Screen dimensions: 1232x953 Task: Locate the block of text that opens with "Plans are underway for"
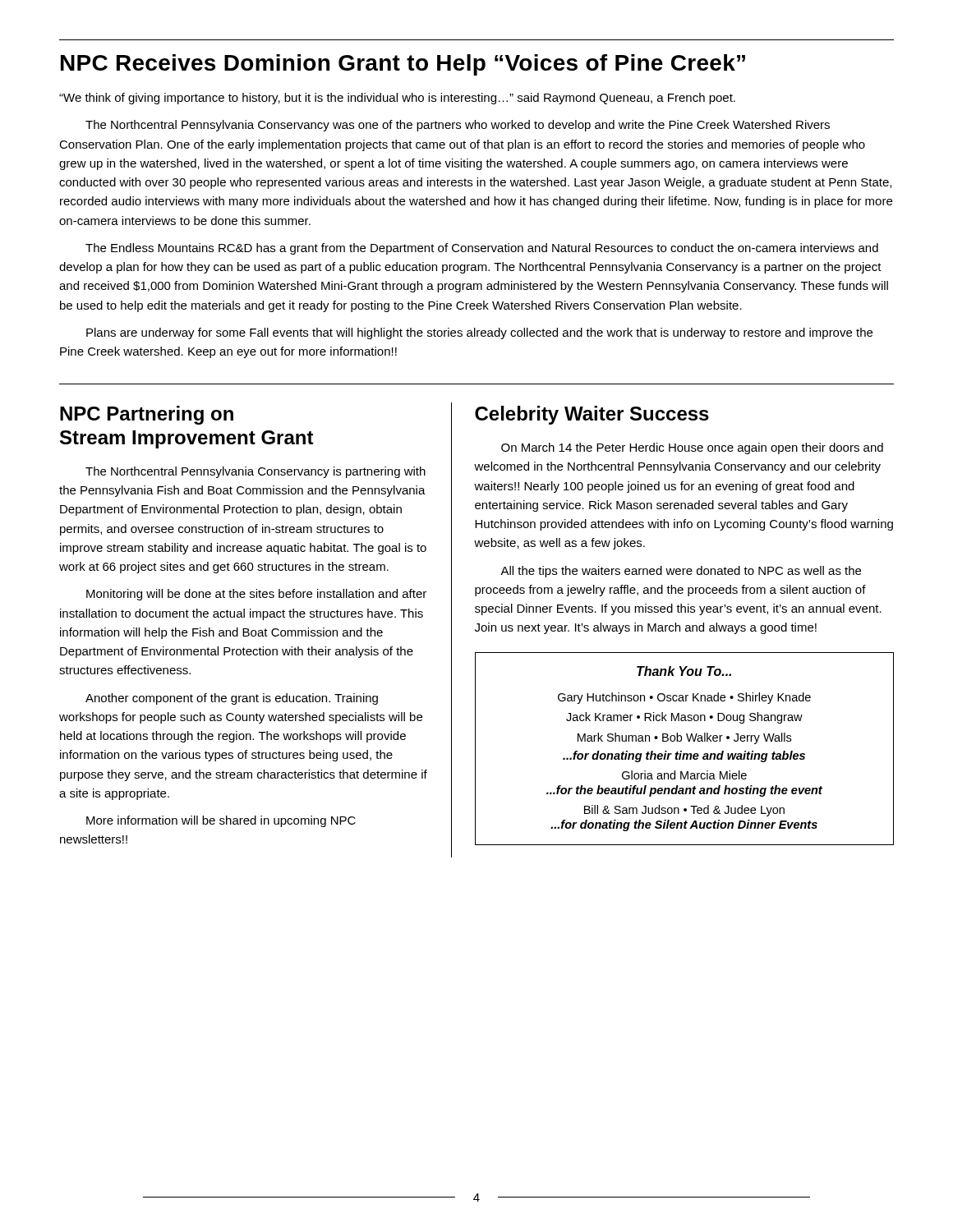click(x=476, y=342)
